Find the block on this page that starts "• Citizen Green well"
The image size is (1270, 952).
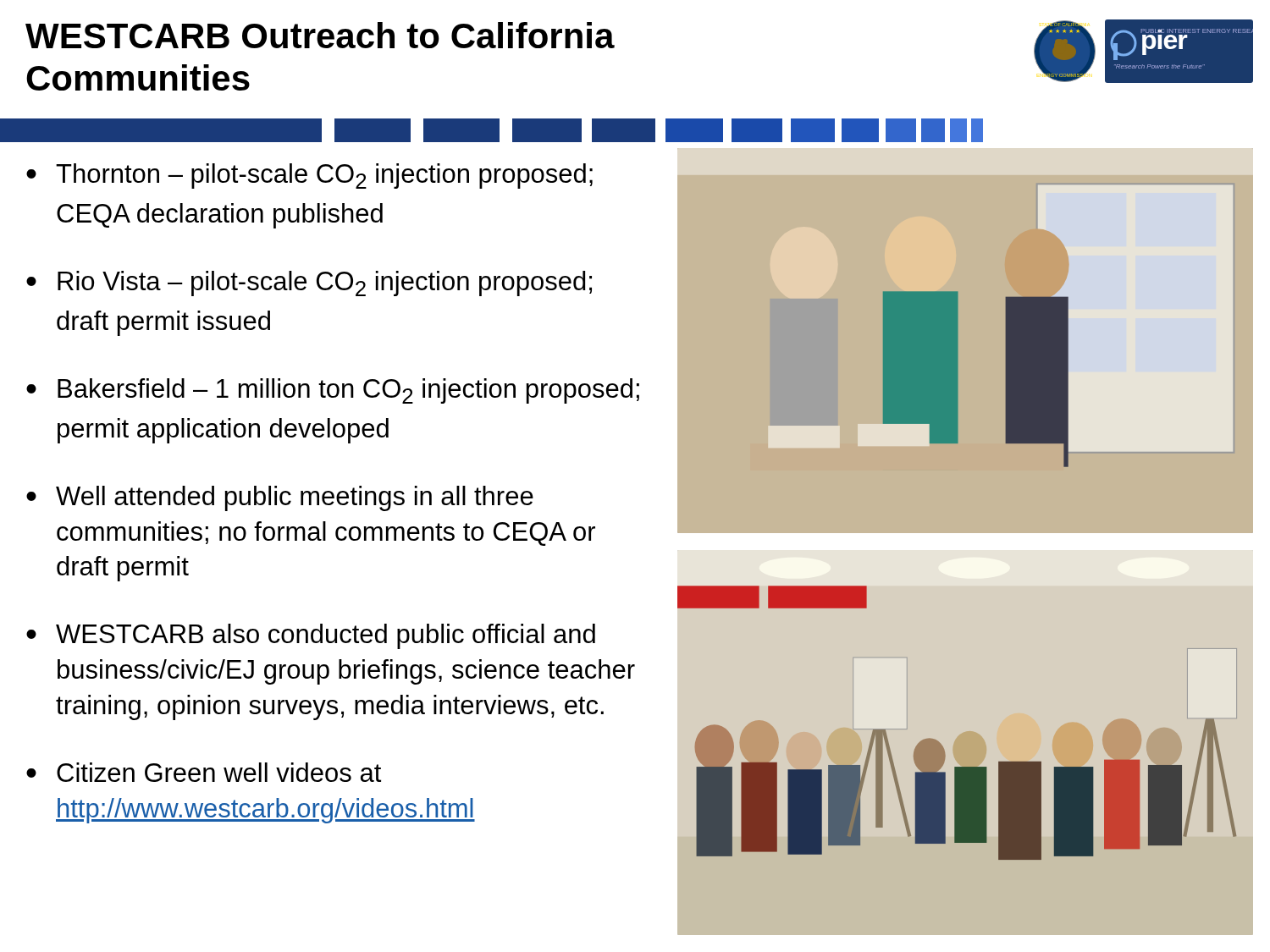point(334,791)
